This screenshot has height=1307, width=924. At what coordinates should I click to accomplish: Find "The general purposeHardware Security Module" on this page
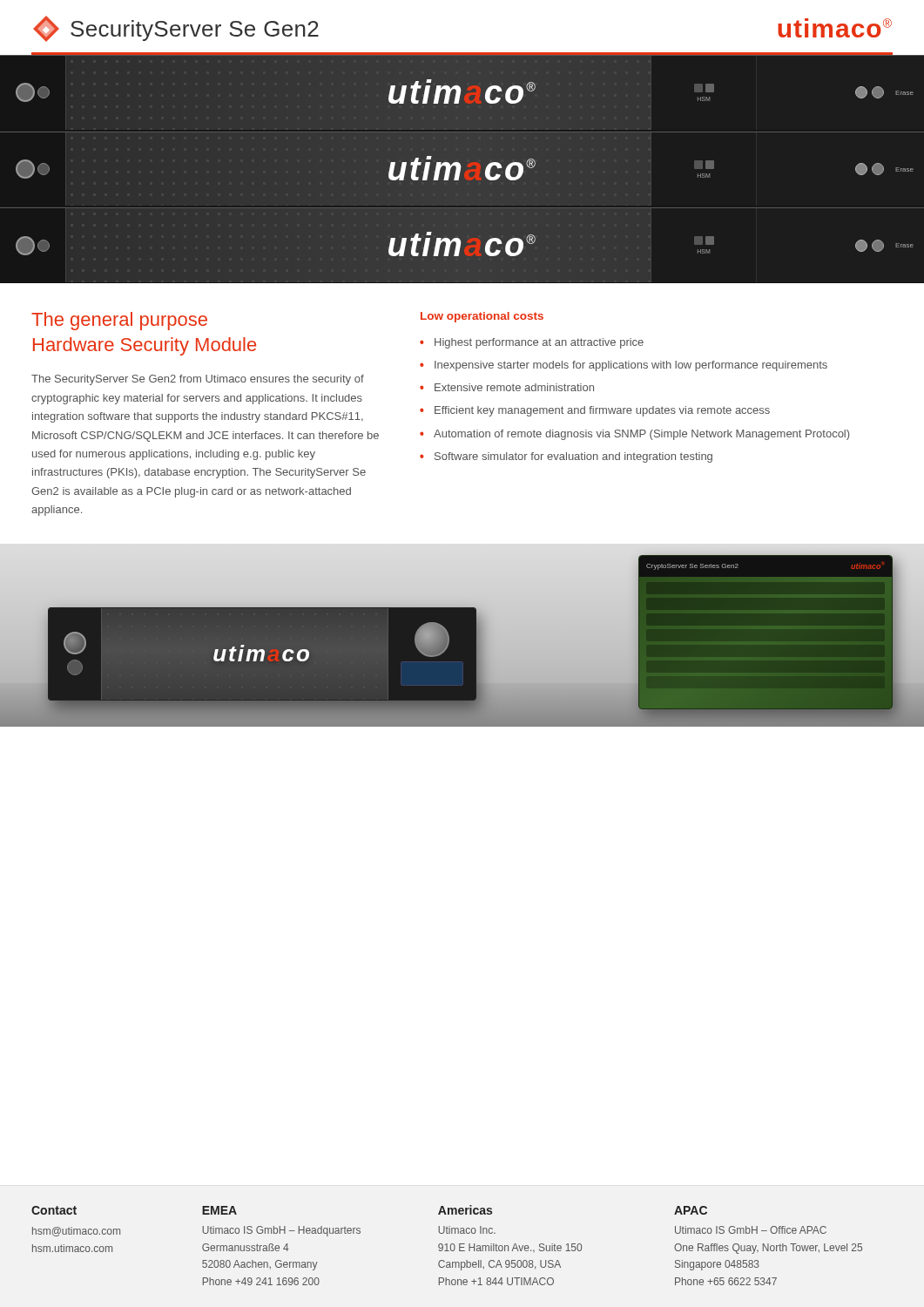coord(144,332)
